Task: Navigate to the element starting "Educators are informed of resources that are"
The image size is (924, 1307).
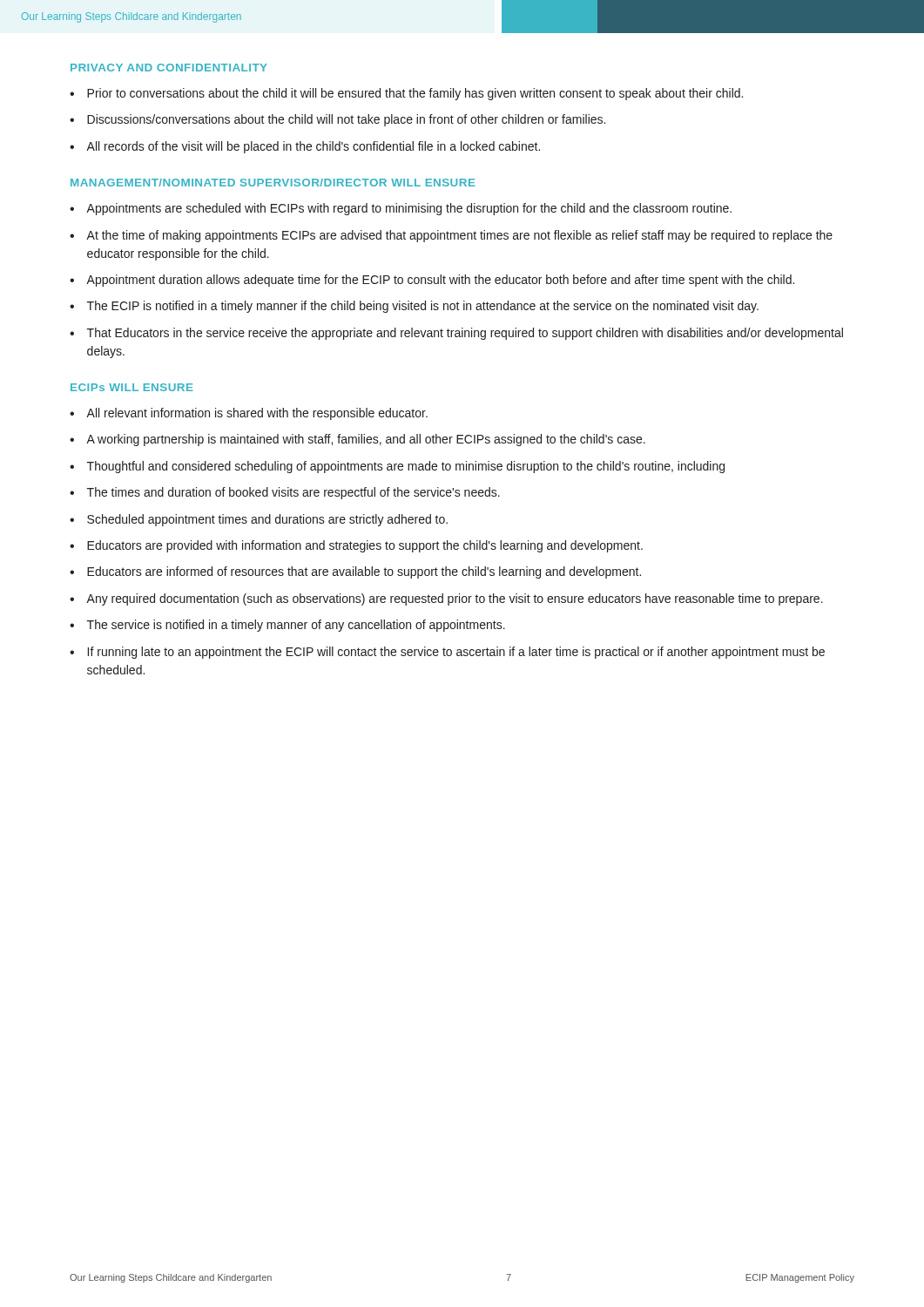Action: tap(471, 573)
